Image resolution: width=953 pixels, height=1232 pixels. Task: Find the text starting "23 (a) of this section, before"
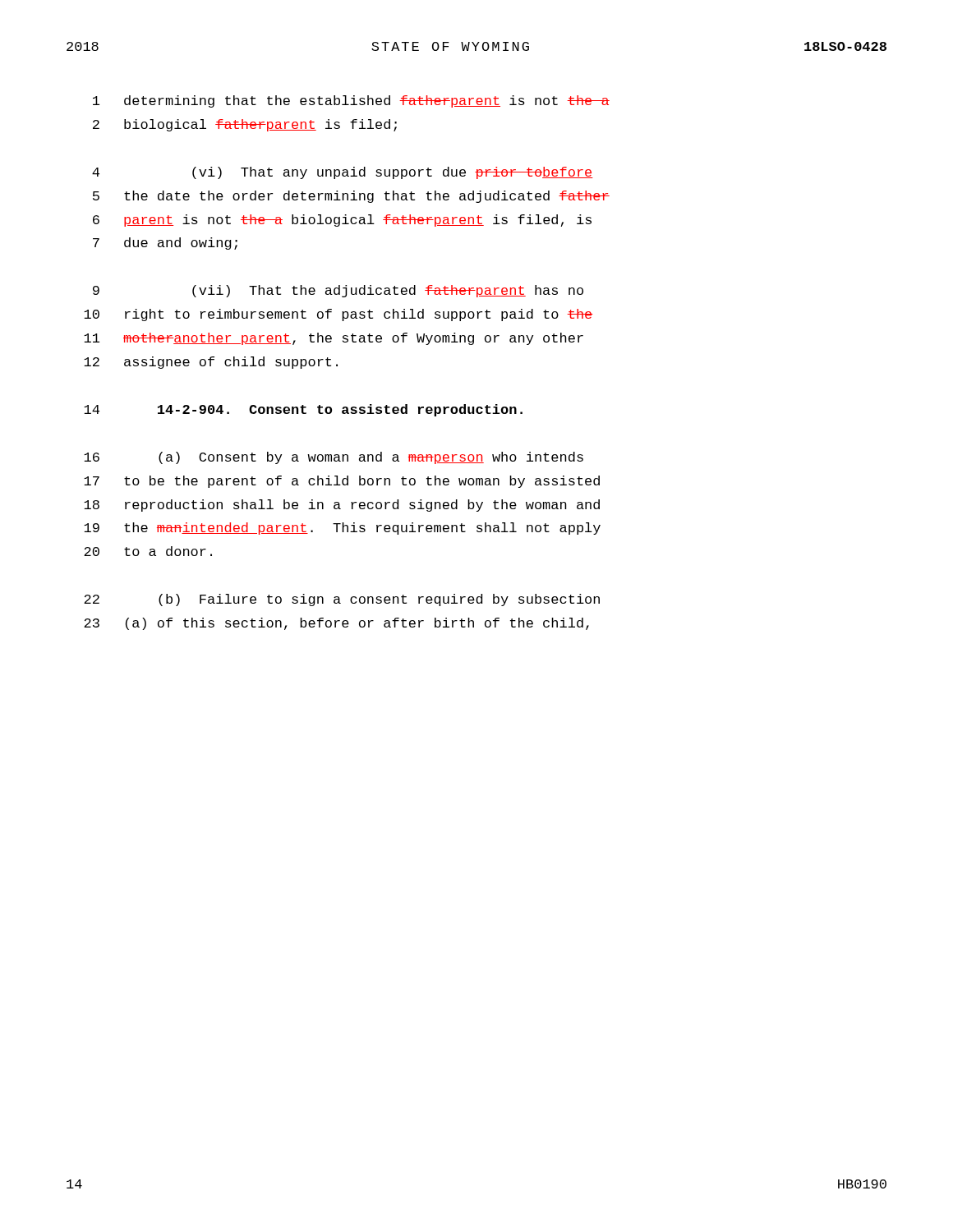click(x=476, y=625)
